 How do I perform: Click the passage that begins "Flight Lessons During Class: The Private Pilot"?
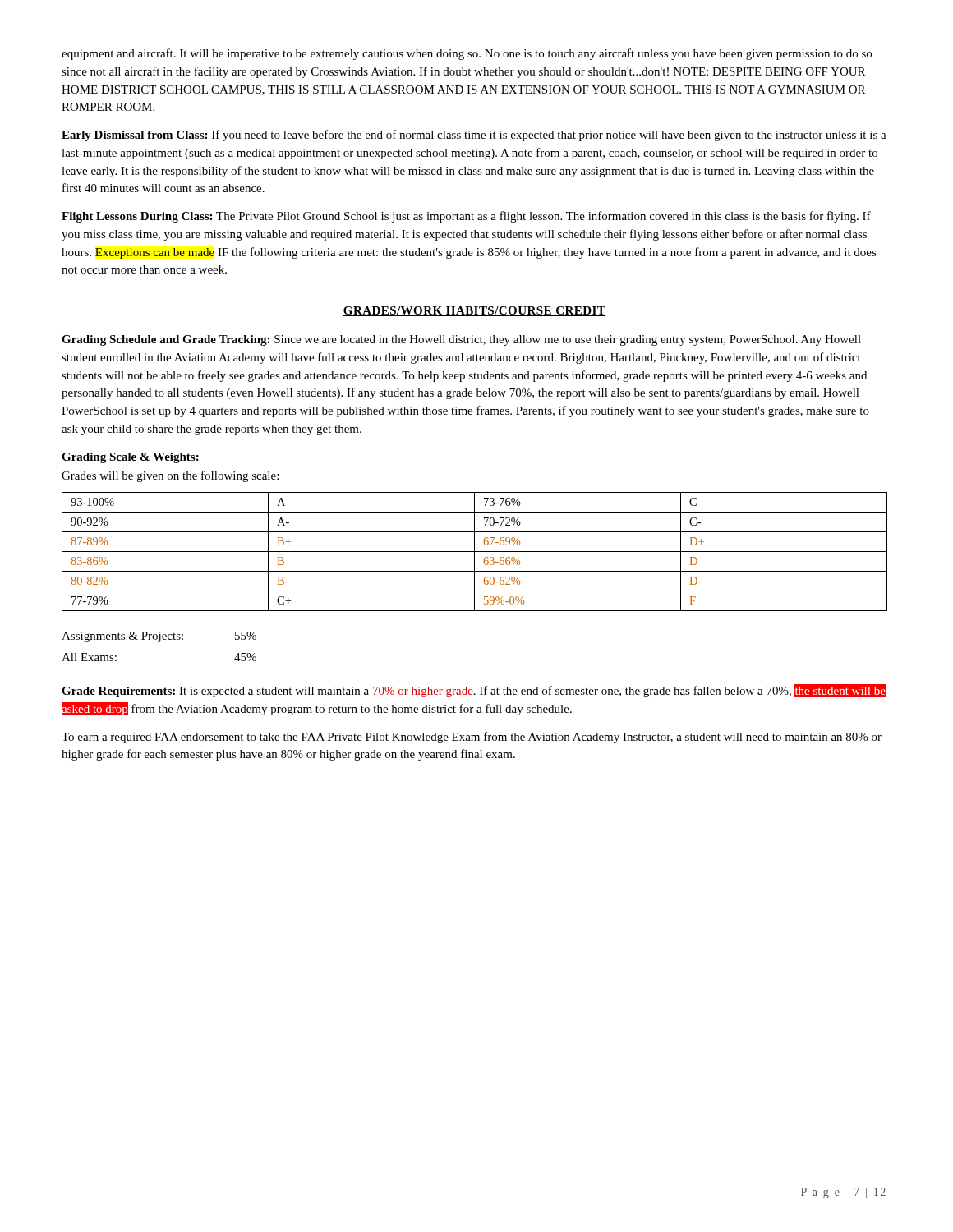click(x=474, y=244)
